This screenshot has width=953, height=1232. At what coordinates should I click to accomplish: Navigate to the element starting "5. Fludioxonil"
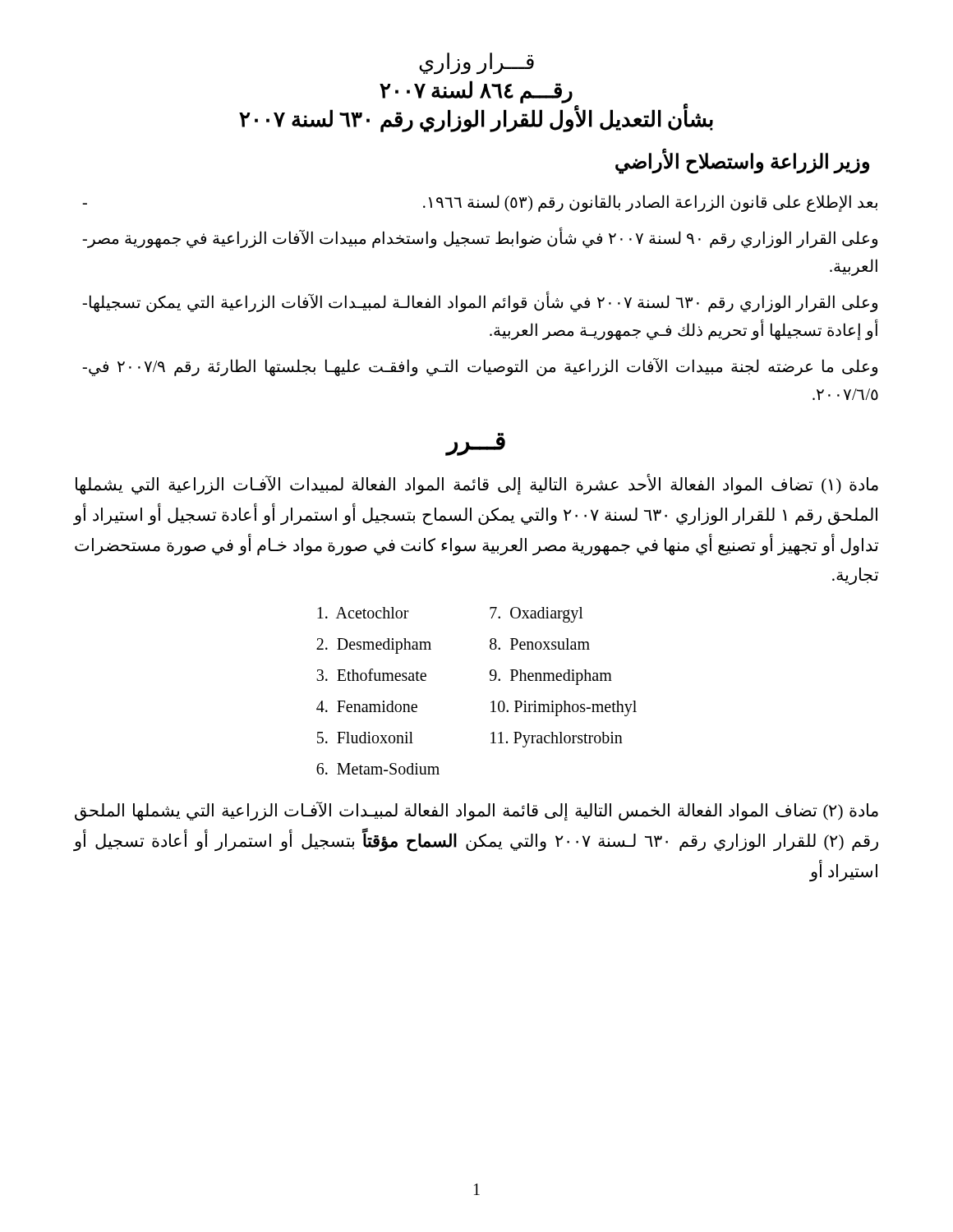(x=365, y=738)
